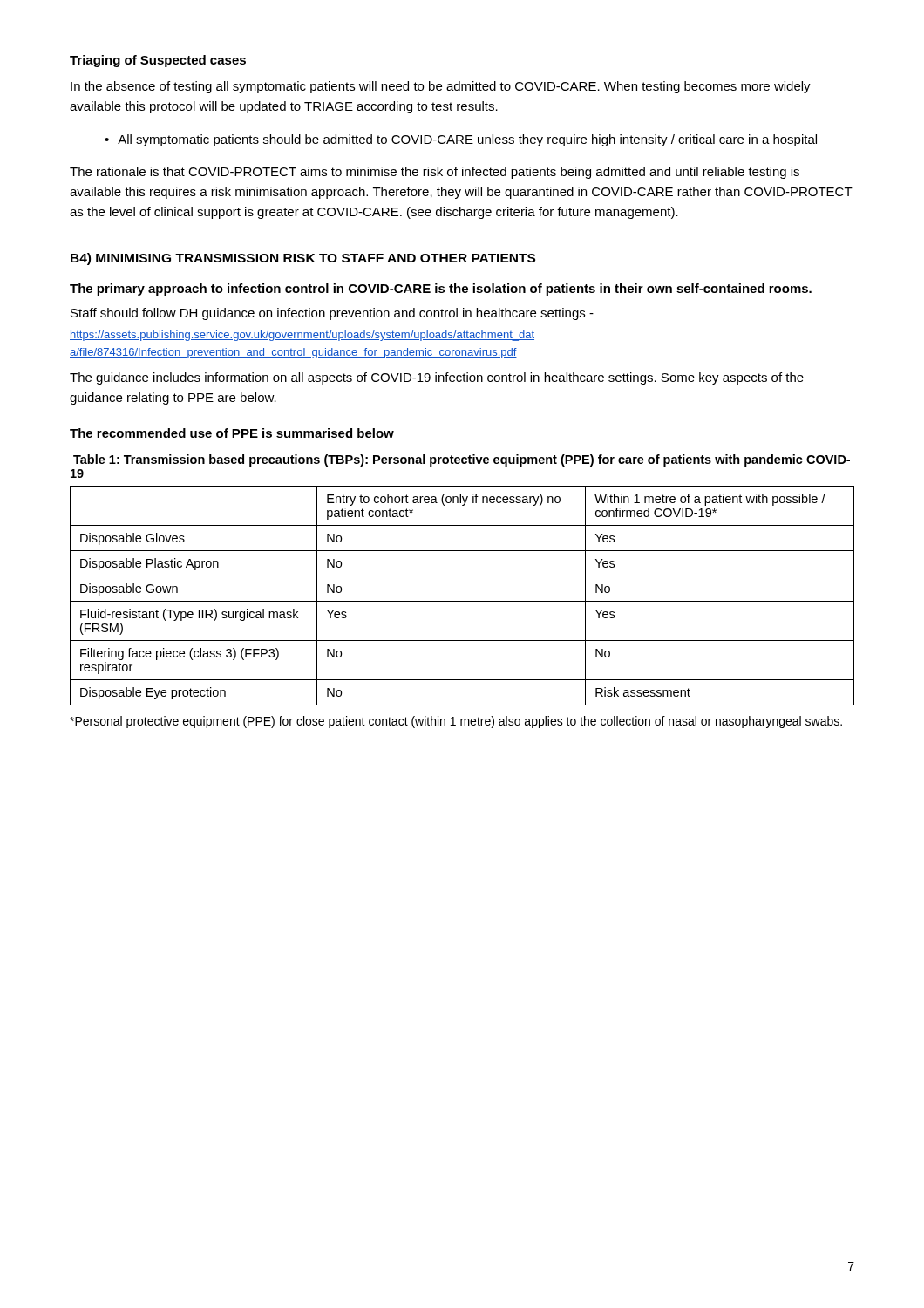This screenshot has width=924, height=1308.
Task: Find the block starting "In the absence of testing all symptomatic"
Action: click(440, 96)
